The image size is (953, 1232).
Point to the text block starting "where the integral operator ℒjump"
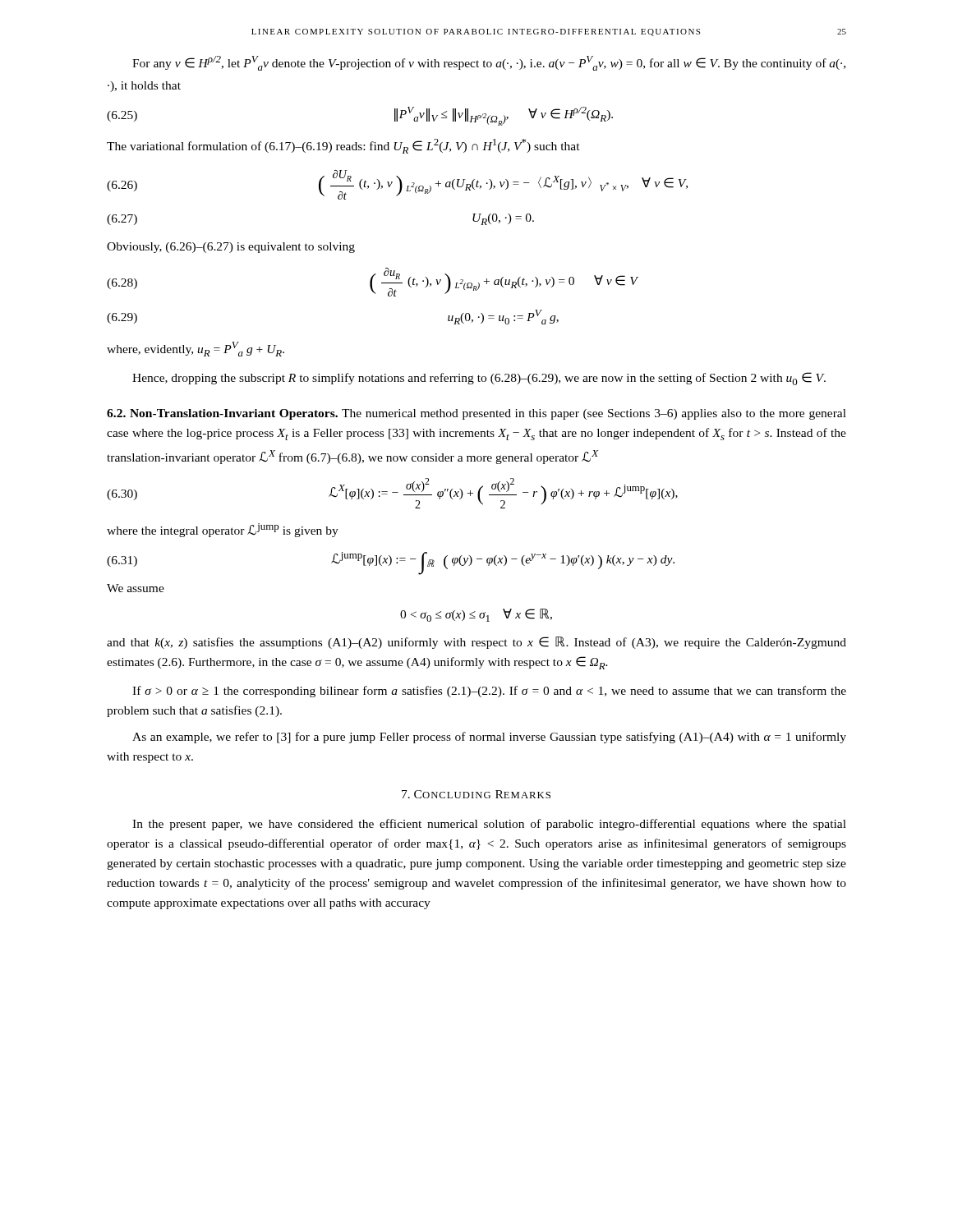click(x=223, y=530)
